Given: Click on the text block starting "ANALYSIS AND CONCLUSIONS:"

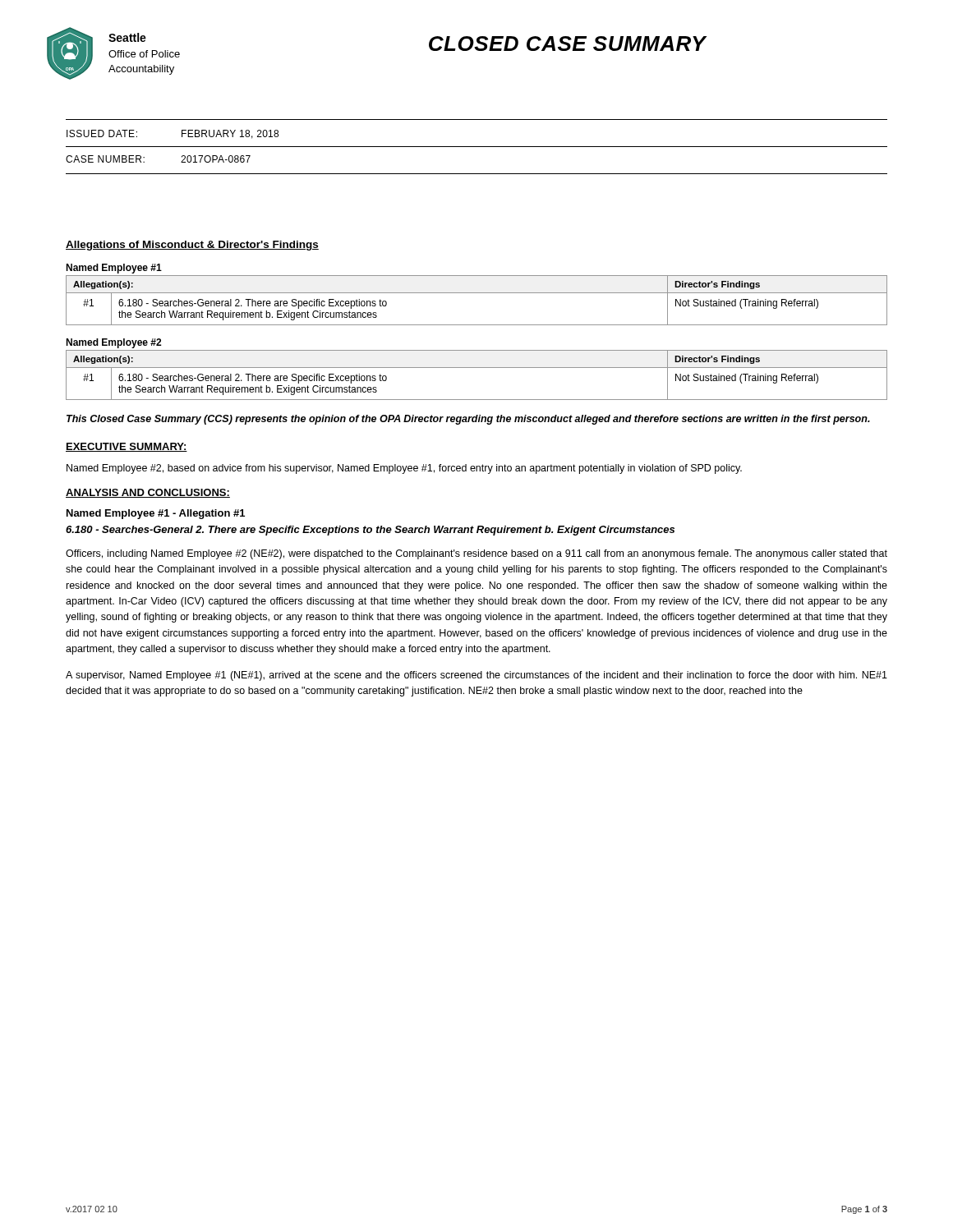Looking at the screenshot, I should pos(148,493).
